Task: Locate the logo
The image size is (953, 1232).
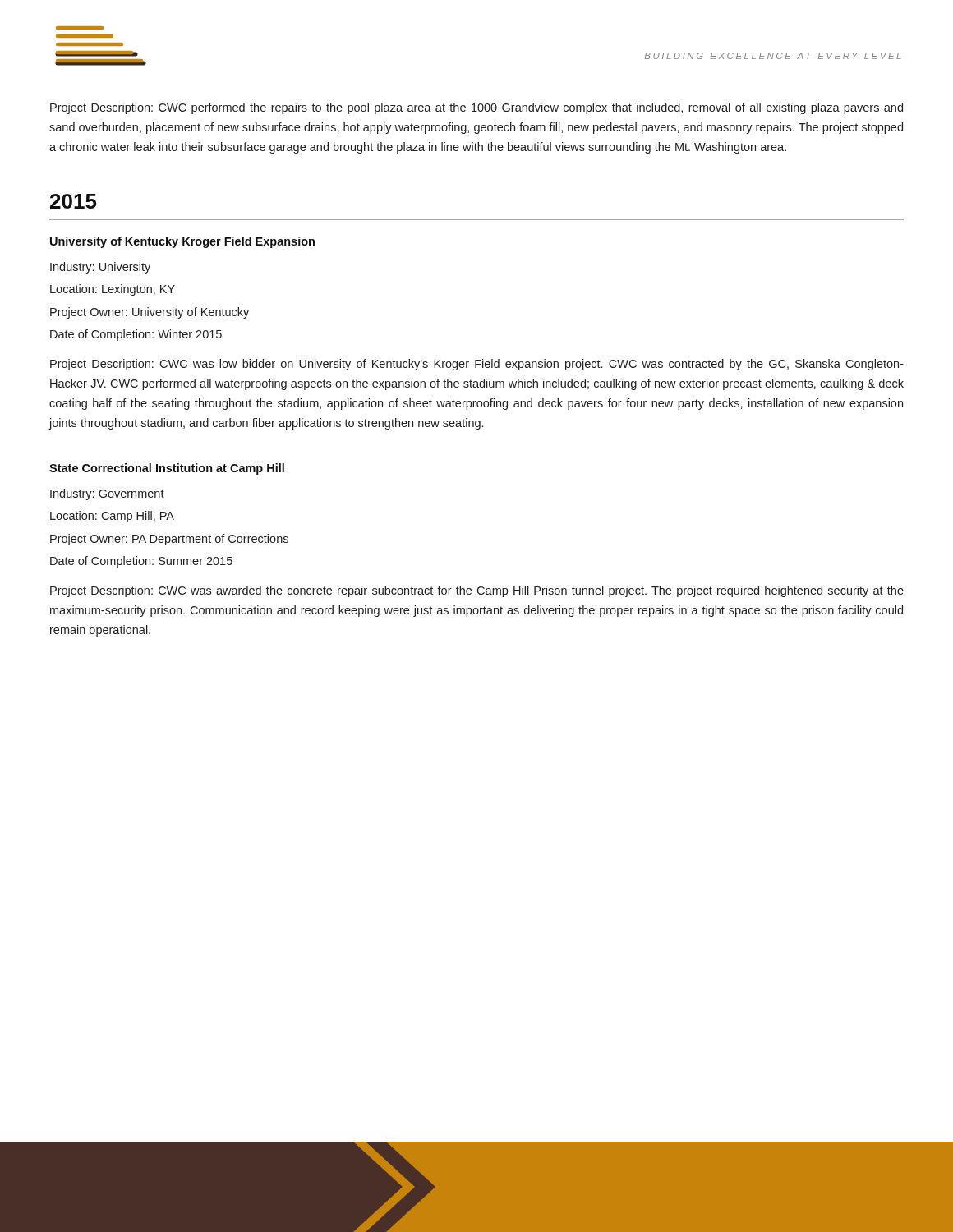Action: point(103,49)
